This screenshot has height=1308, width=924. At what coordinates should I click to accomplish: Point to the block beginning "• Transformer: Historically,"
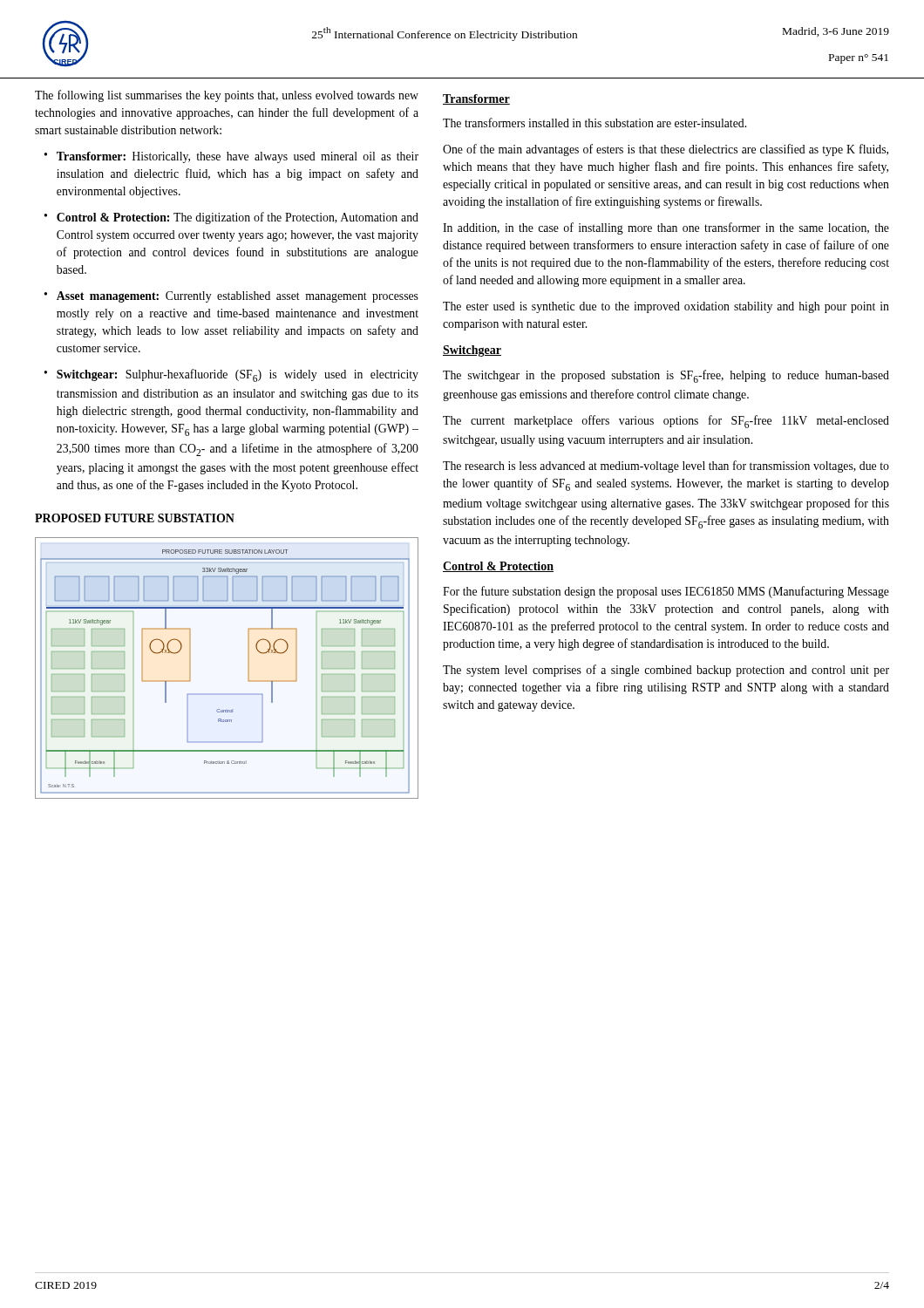[231, 174]
